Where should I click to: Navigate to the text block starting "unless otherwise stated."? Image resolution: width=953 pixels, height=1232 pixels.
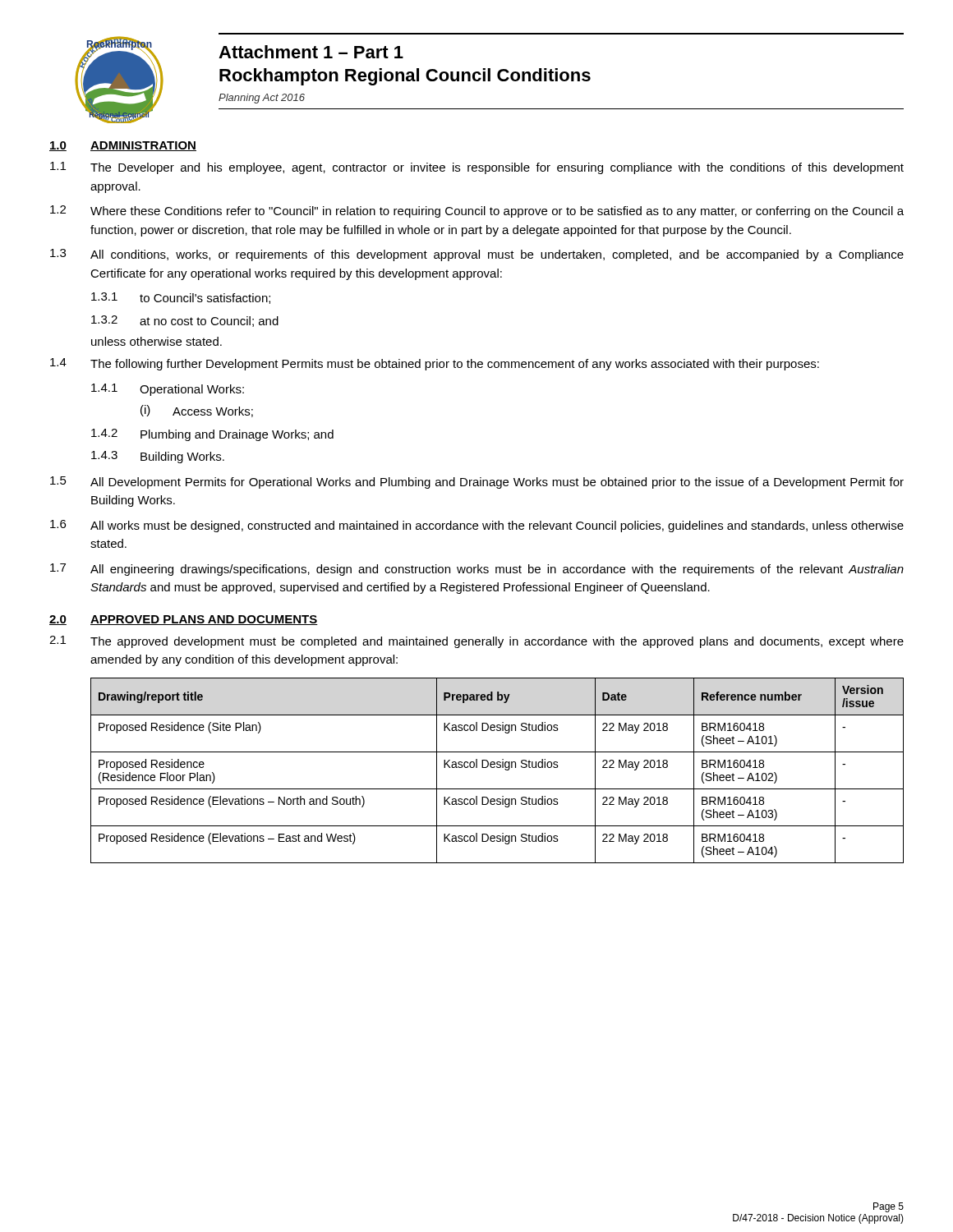(x=156, y=341)
